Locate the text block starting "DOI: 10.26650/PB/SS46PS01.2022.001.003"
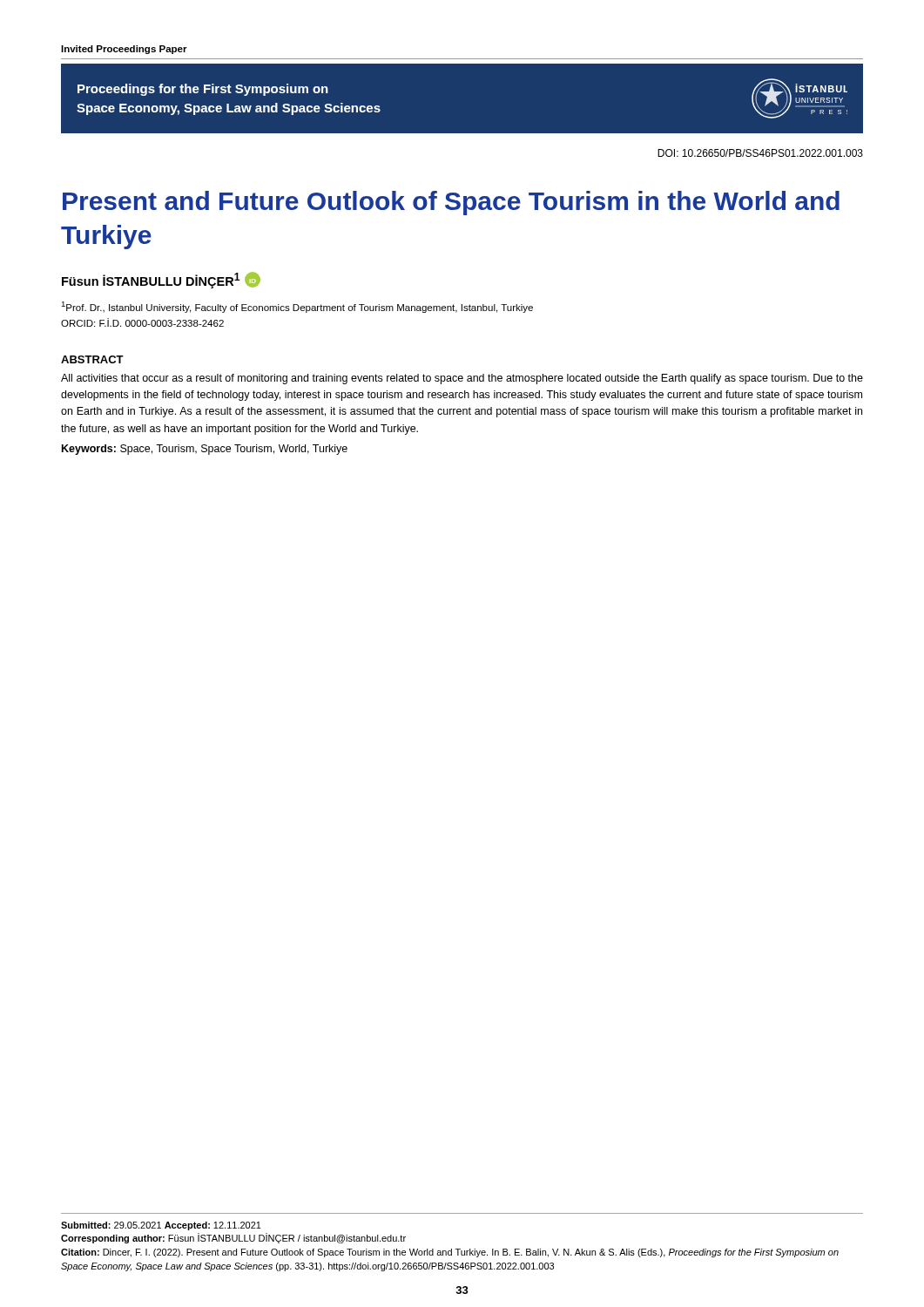Image resolution: width=924 pixels, height=1307 pixels. [x=760, y=153]
